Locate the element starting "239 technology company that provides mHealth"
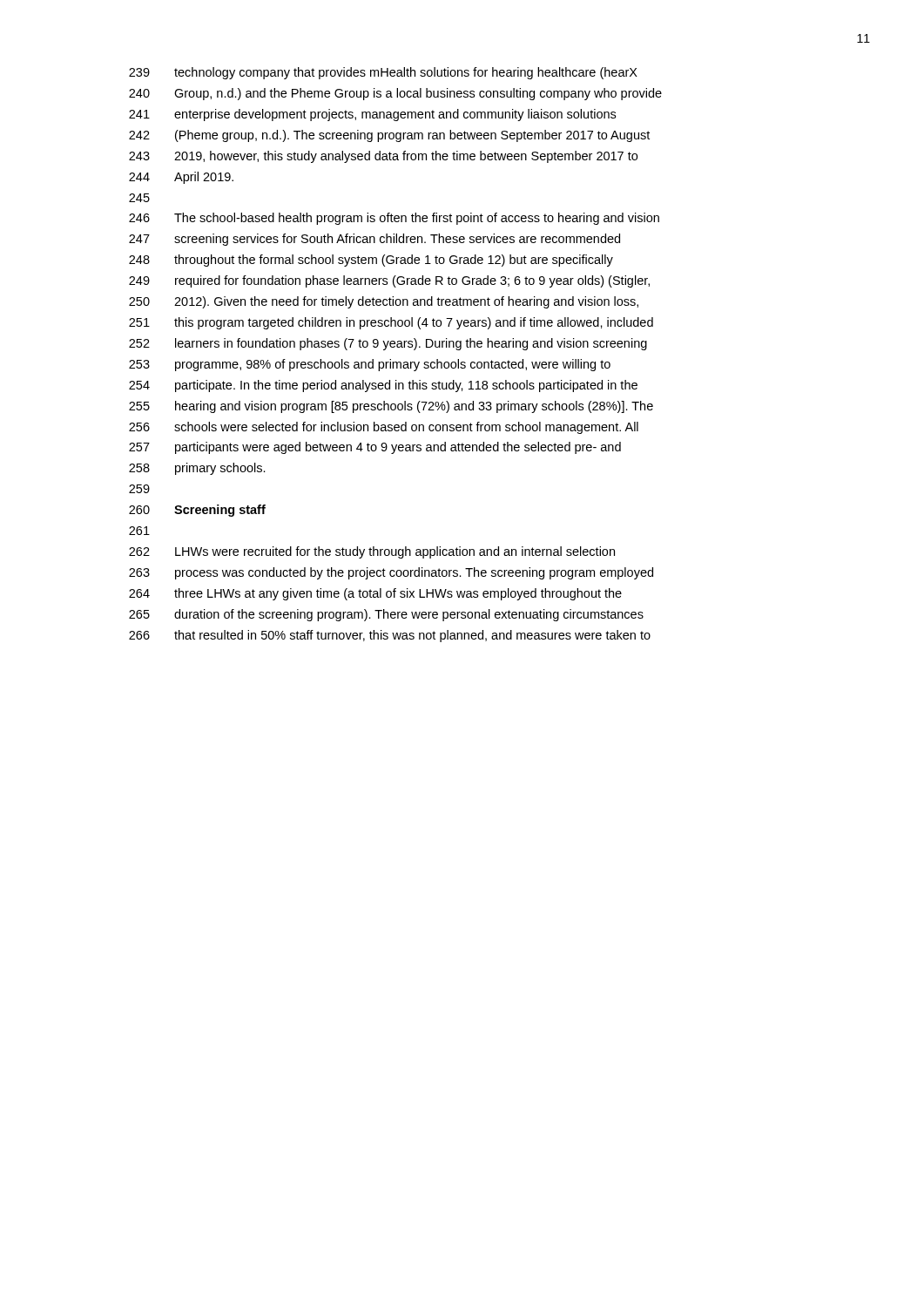The width and height of the screenshot is (924, 1307). 479,125
